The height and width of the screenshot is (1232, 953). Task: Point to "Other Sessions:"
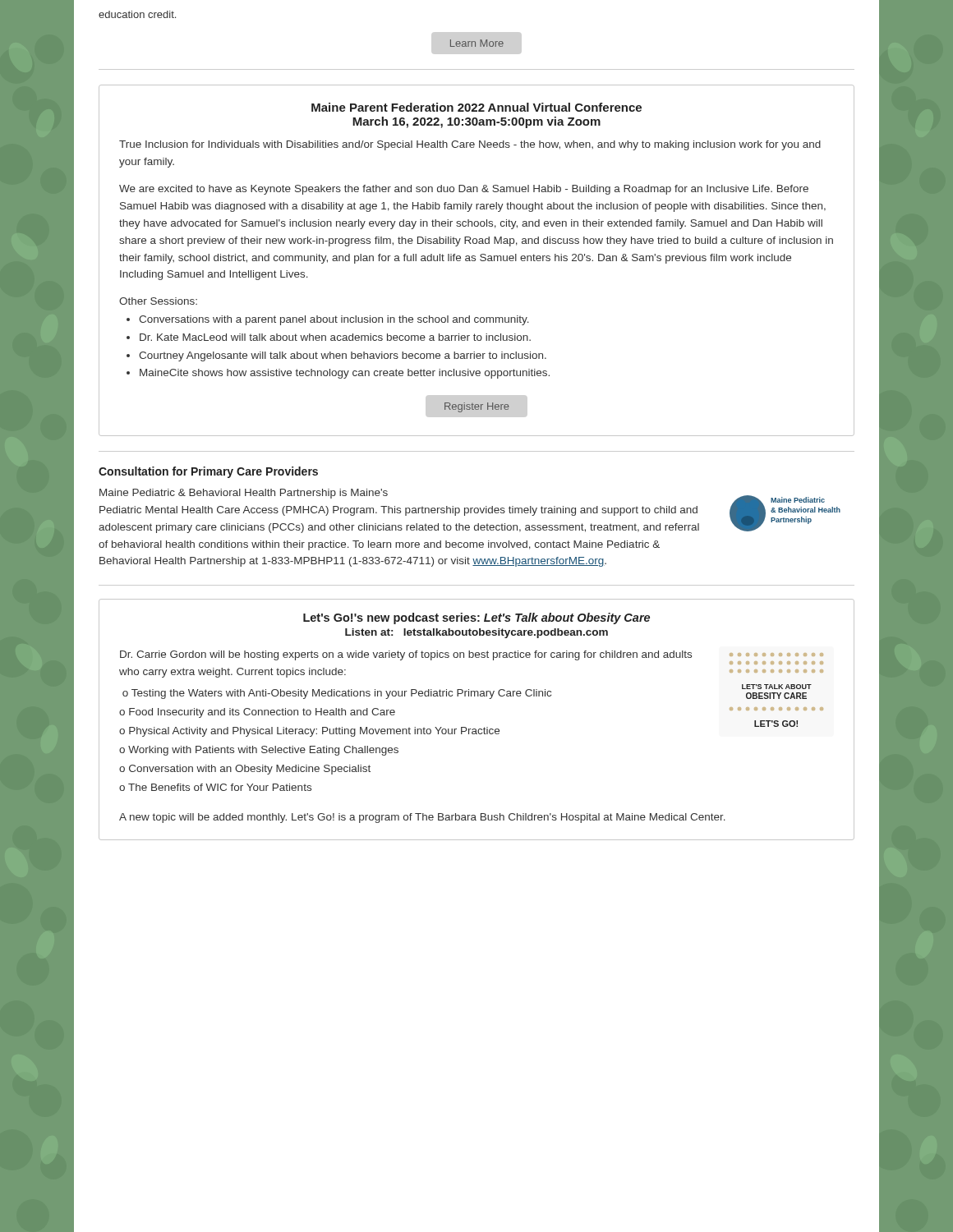point(159,301)
